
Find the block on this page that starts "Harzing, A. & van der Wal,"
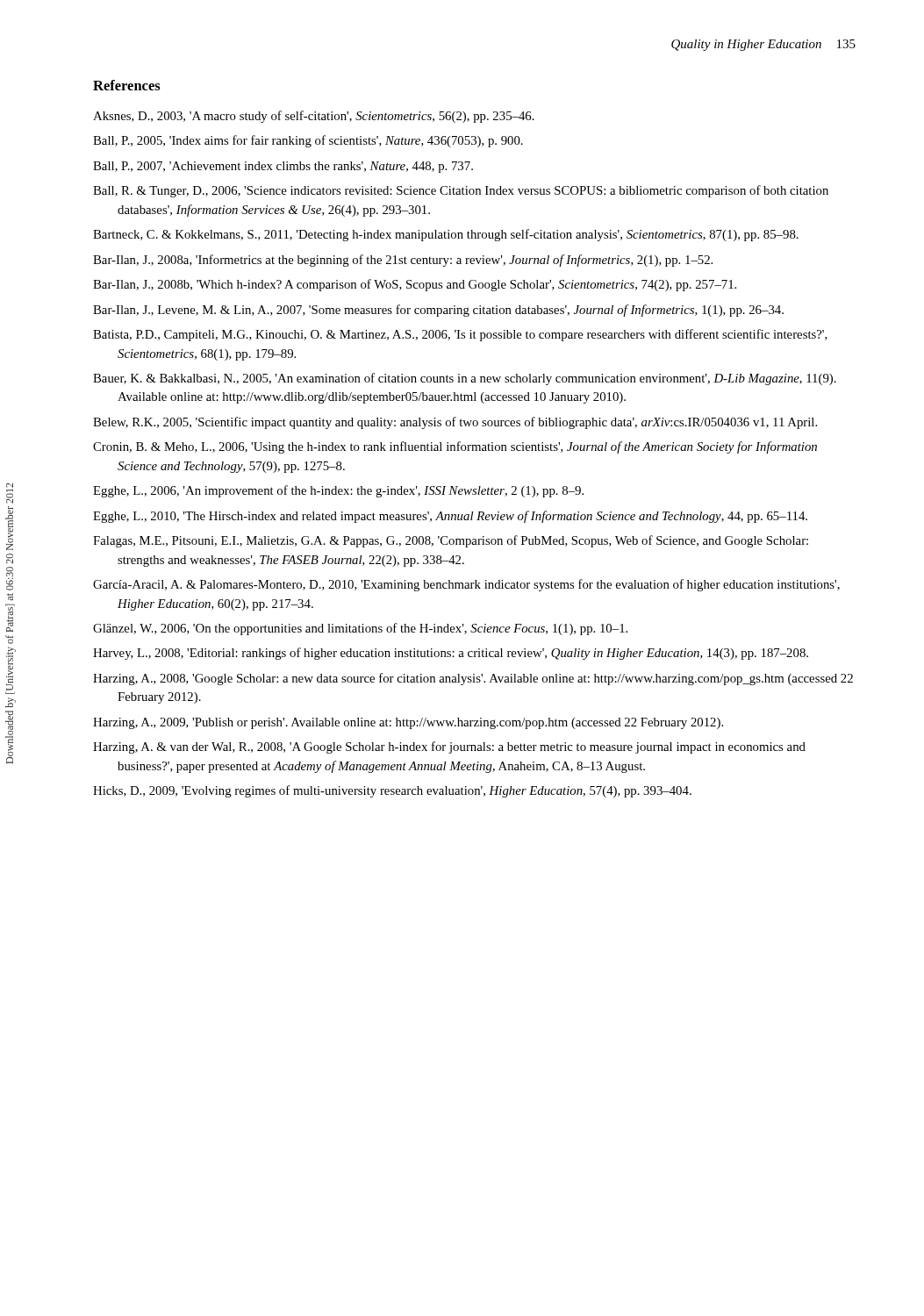click(449, 756)
